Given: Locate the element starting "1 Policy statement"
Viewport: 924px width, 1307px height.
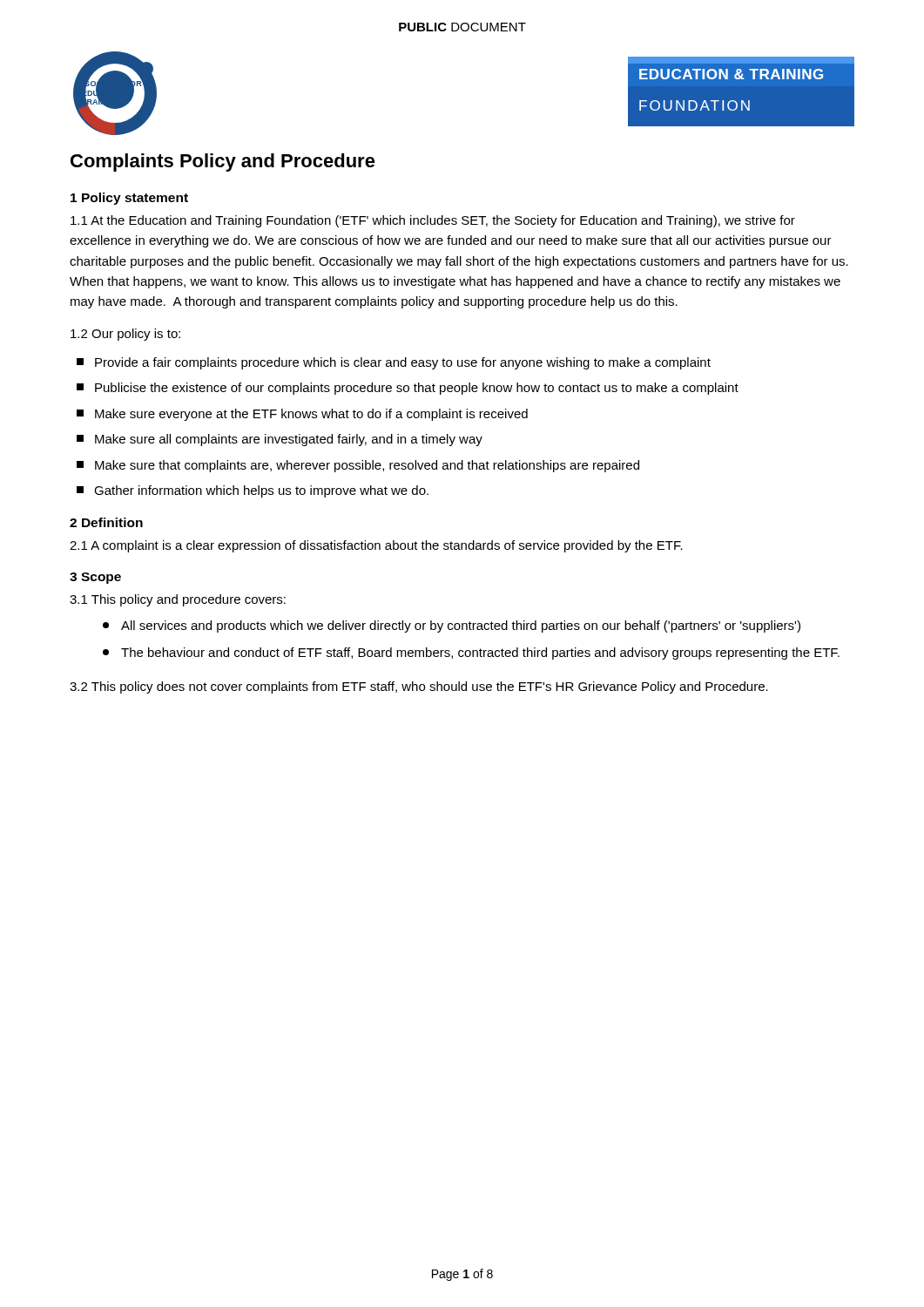Looking at the screenshot, I should (x=129, y=197).
